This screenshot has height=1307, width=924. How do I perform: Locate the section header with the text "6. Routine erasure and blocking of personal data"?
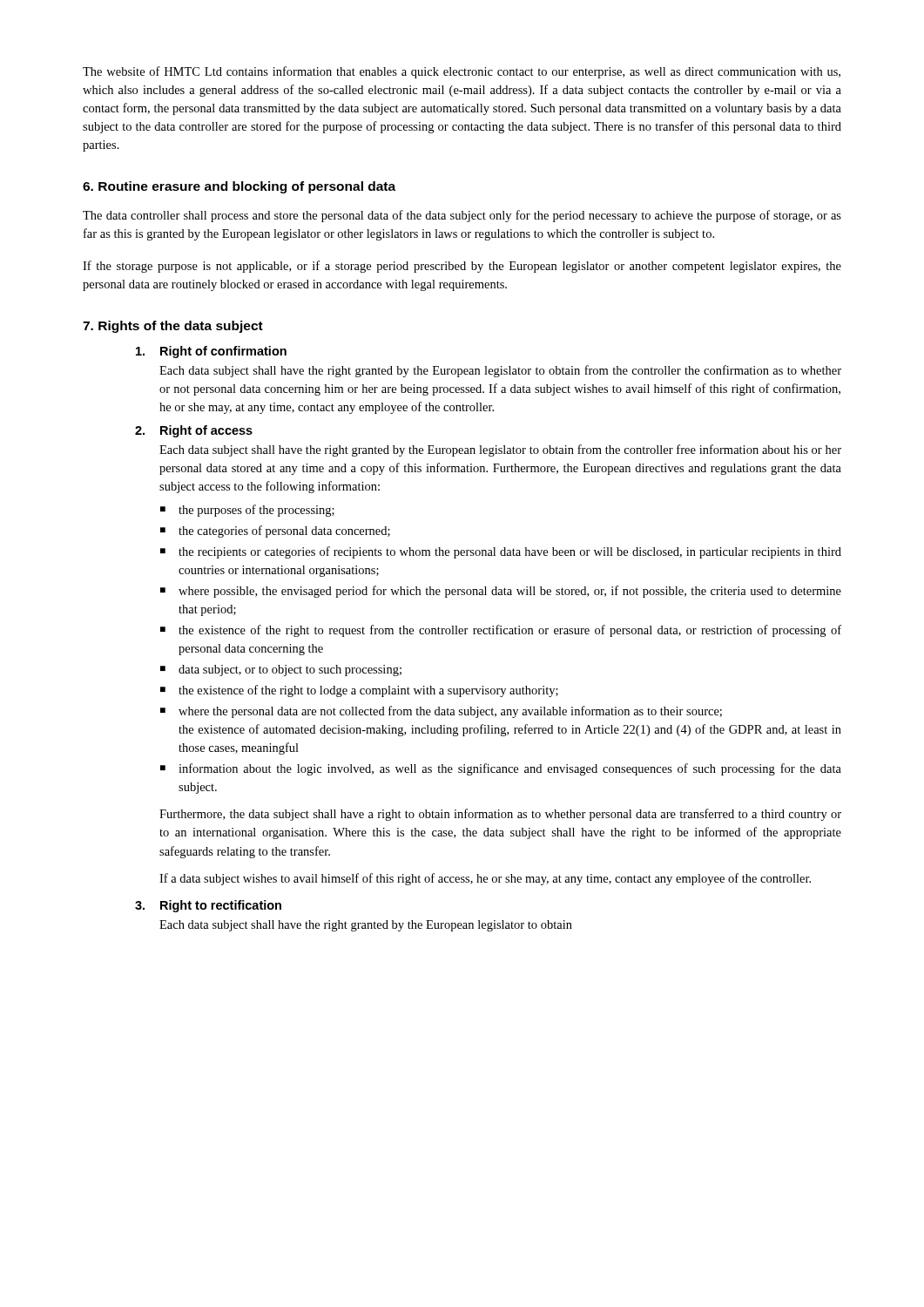tap(239, 186)
